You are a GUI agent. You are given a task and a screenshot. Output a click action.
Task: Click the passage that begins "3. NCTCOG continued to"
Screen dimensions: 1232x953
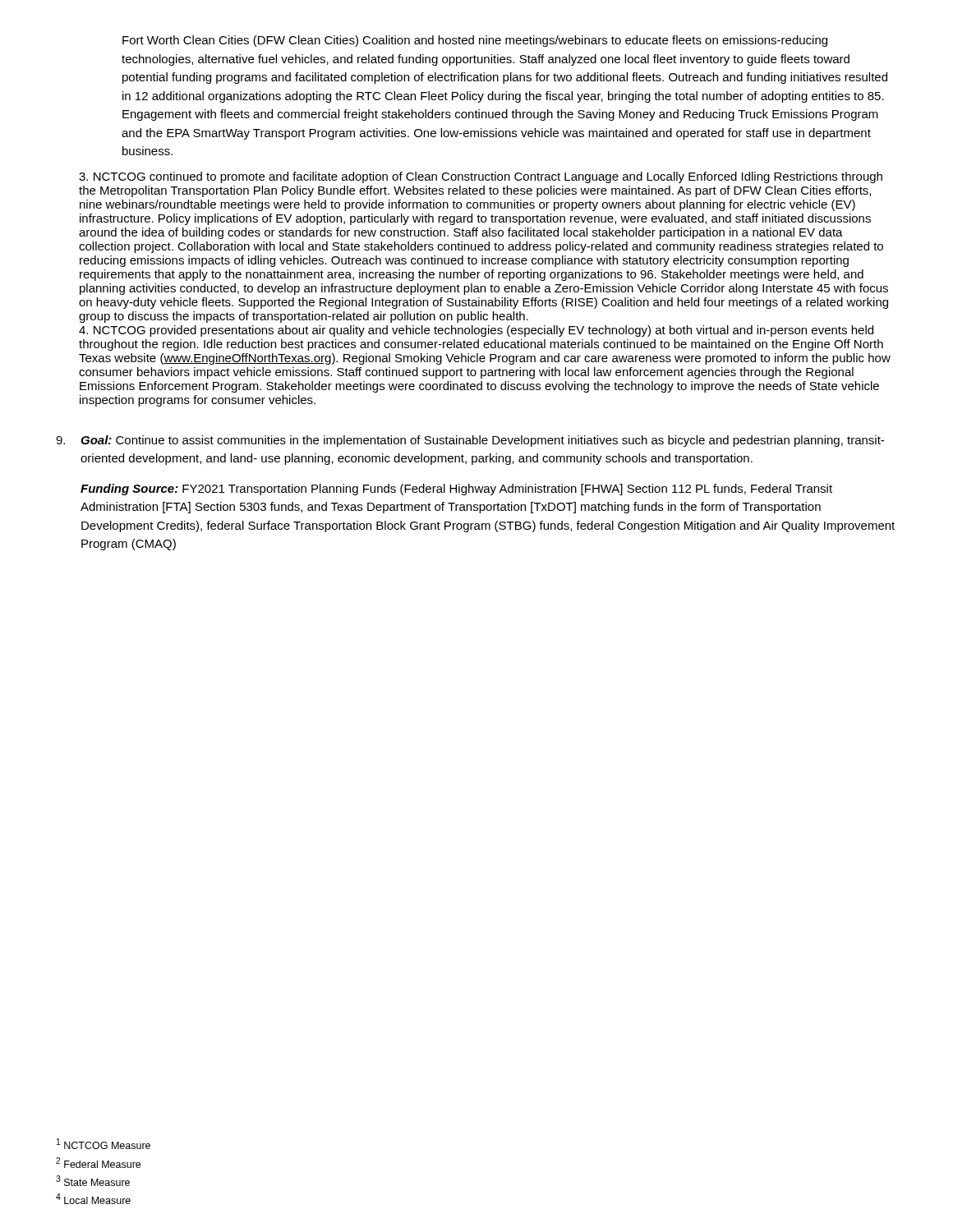[488, 246]
